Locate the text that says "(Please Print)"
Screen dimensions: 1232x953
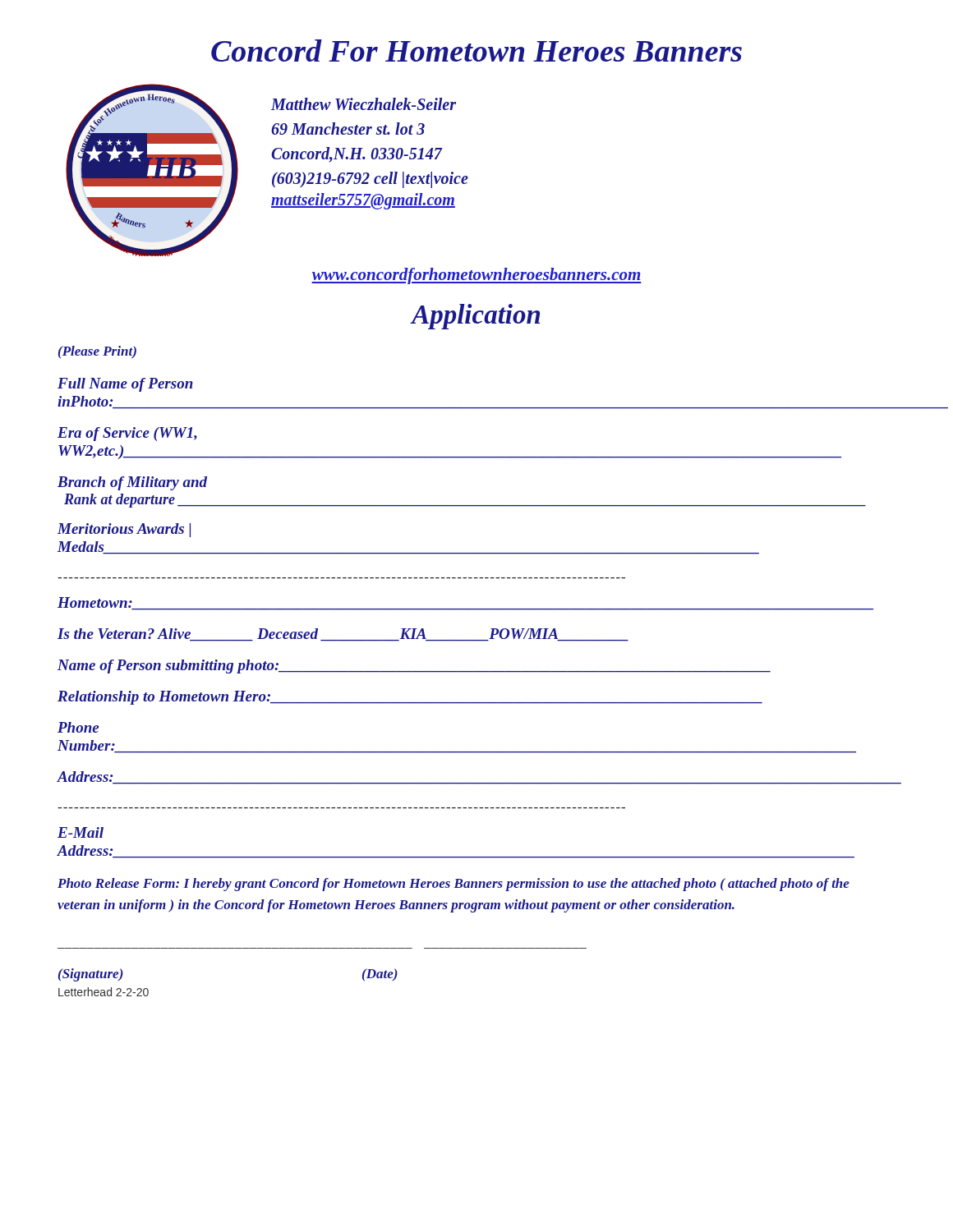(x=97, y=351)
